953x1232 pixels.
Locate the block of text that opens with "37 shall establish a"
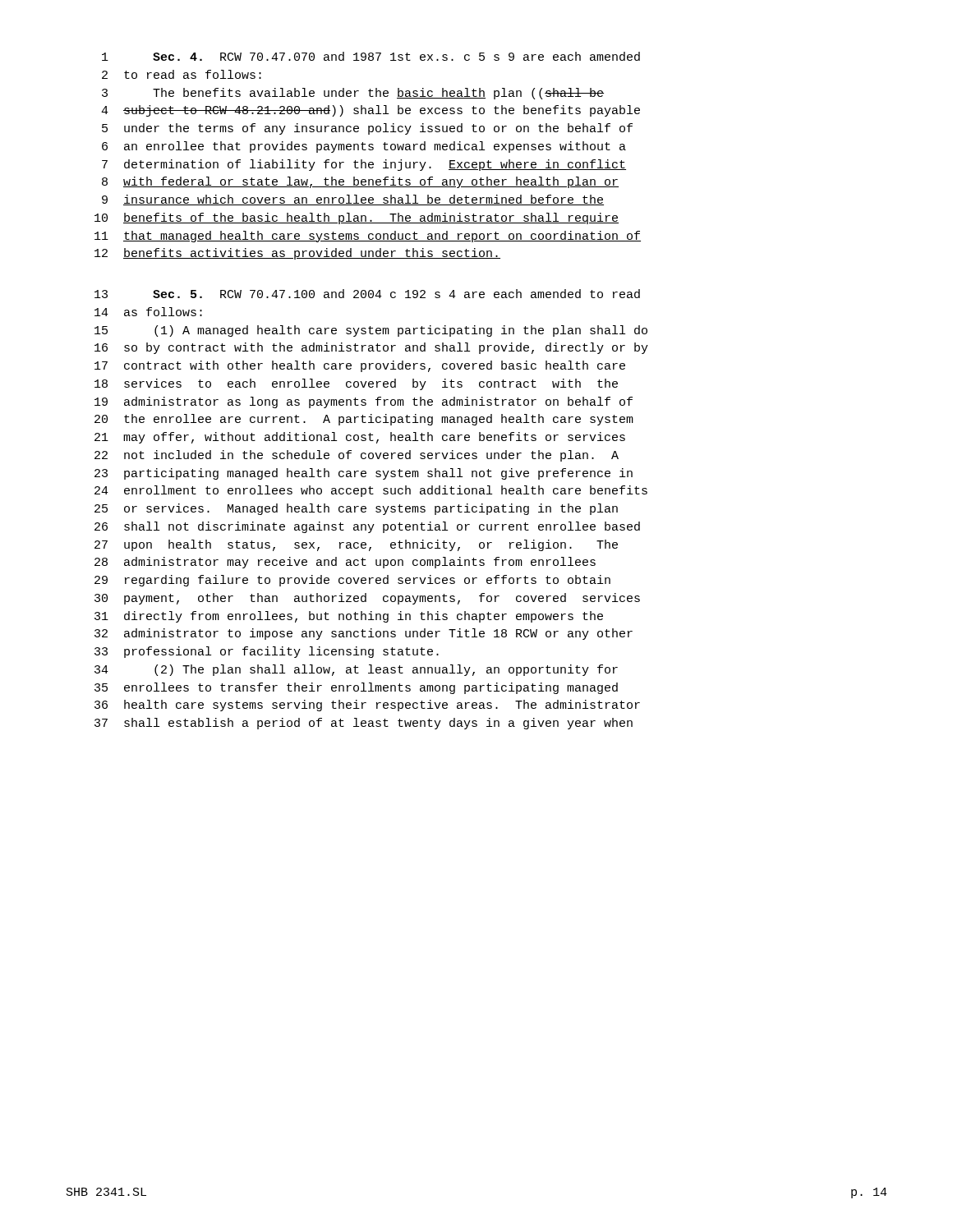(476, 724)
